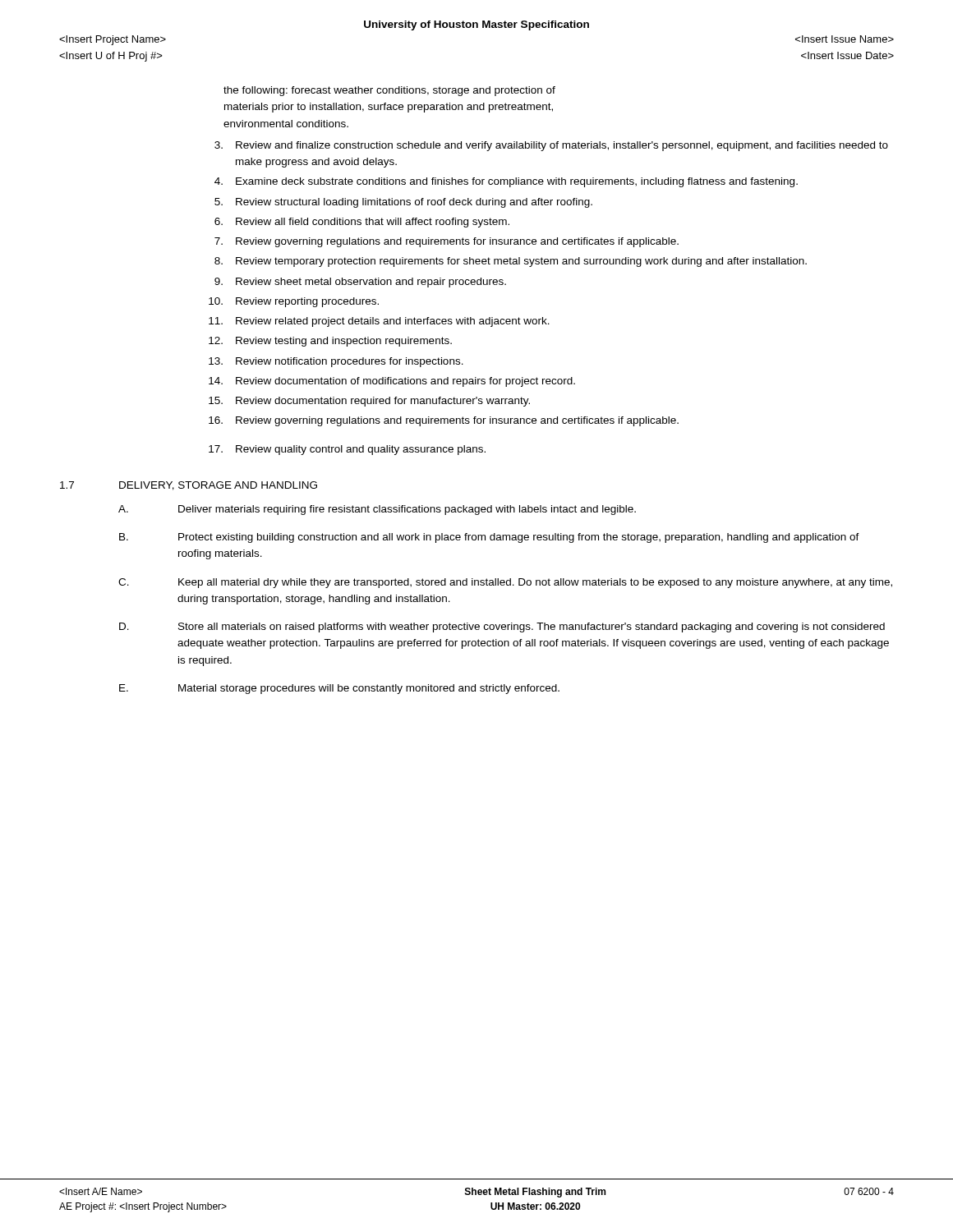
Task: Click the passage that begins "4. Examine deck substrate conditions and"
Action: pyautogui.click(x=536, y=182)
